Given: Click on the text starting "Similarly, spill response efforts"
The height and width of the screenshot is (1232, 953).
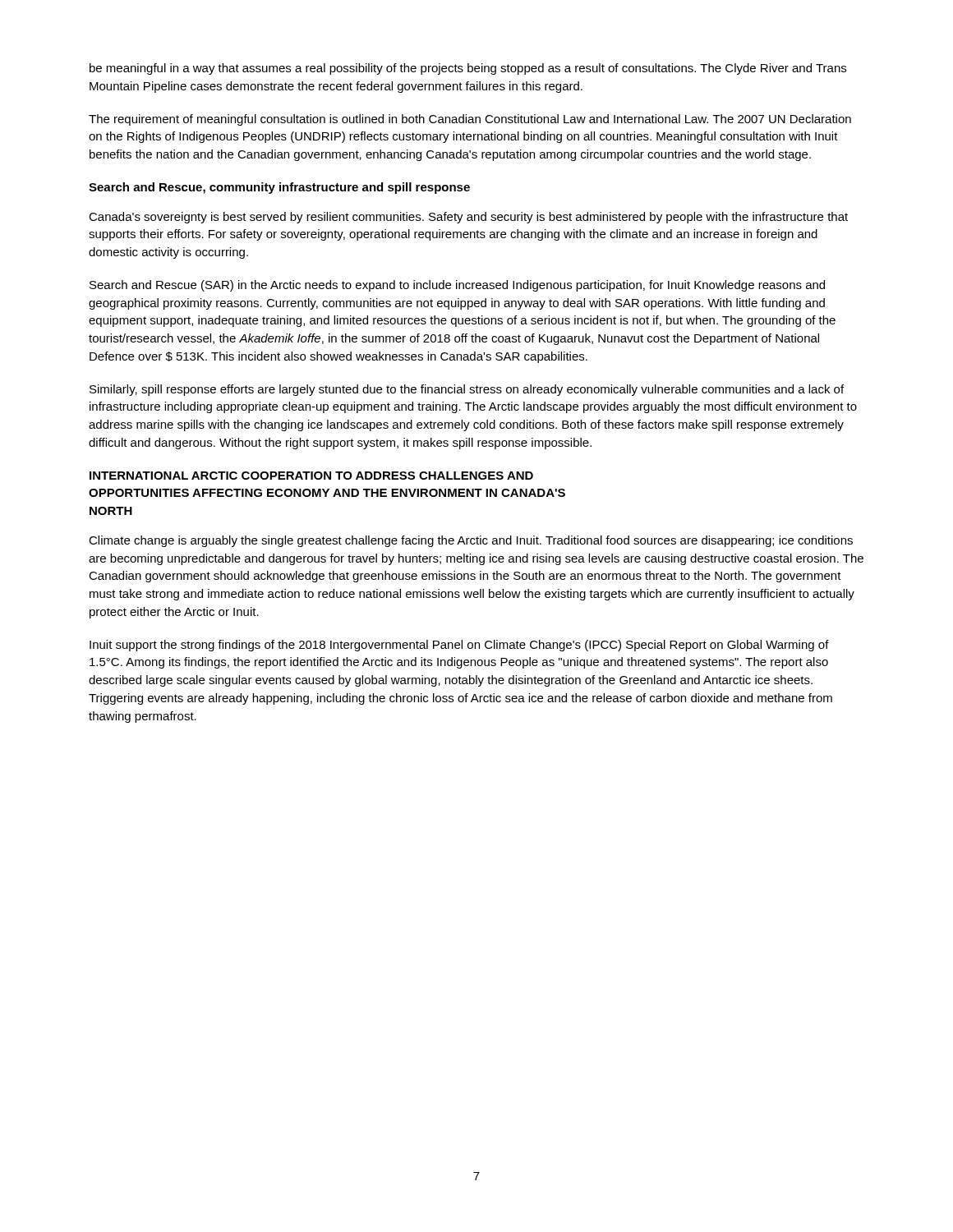Looking at the screenshot, I should 473,415.
